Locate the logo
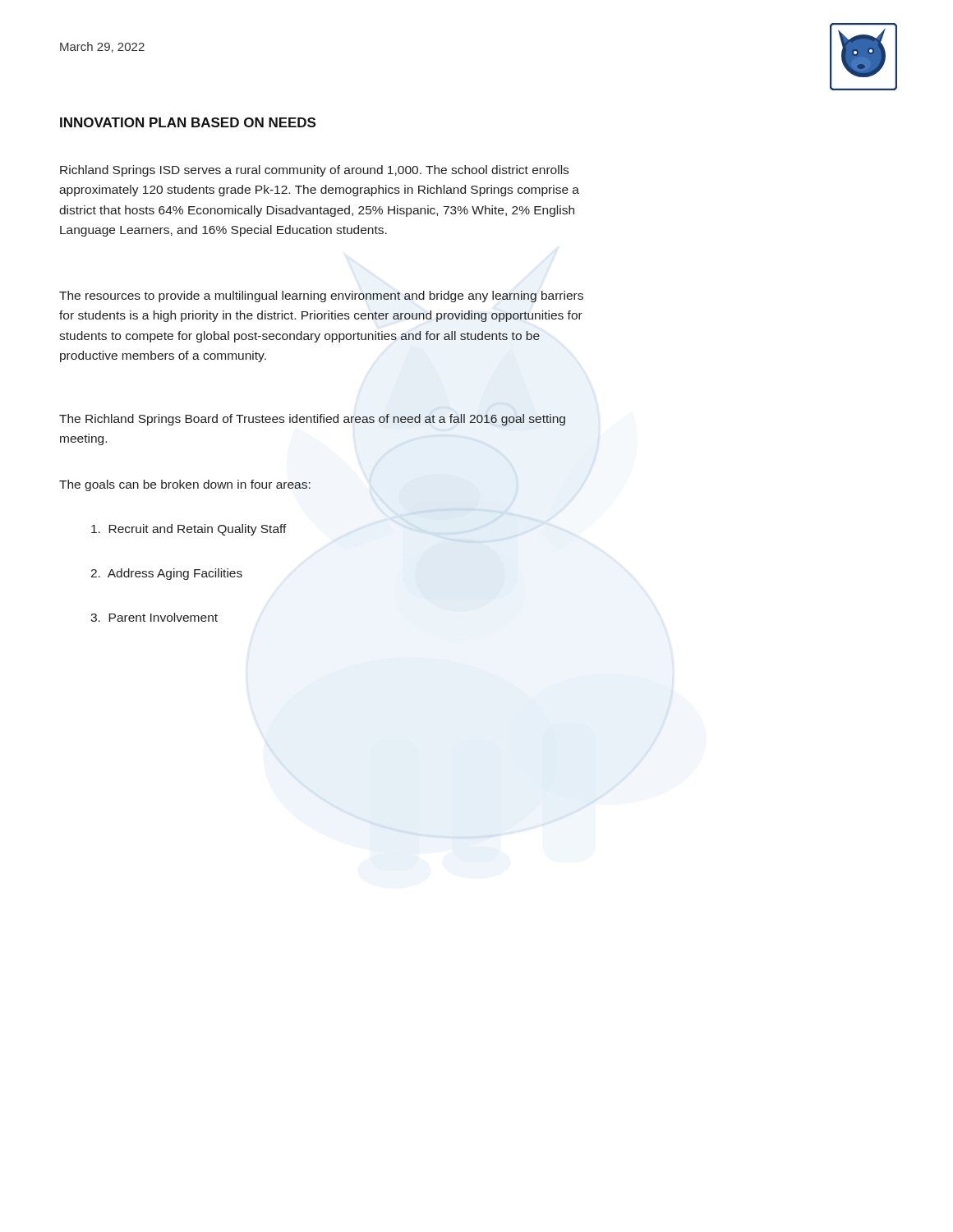 863,57
